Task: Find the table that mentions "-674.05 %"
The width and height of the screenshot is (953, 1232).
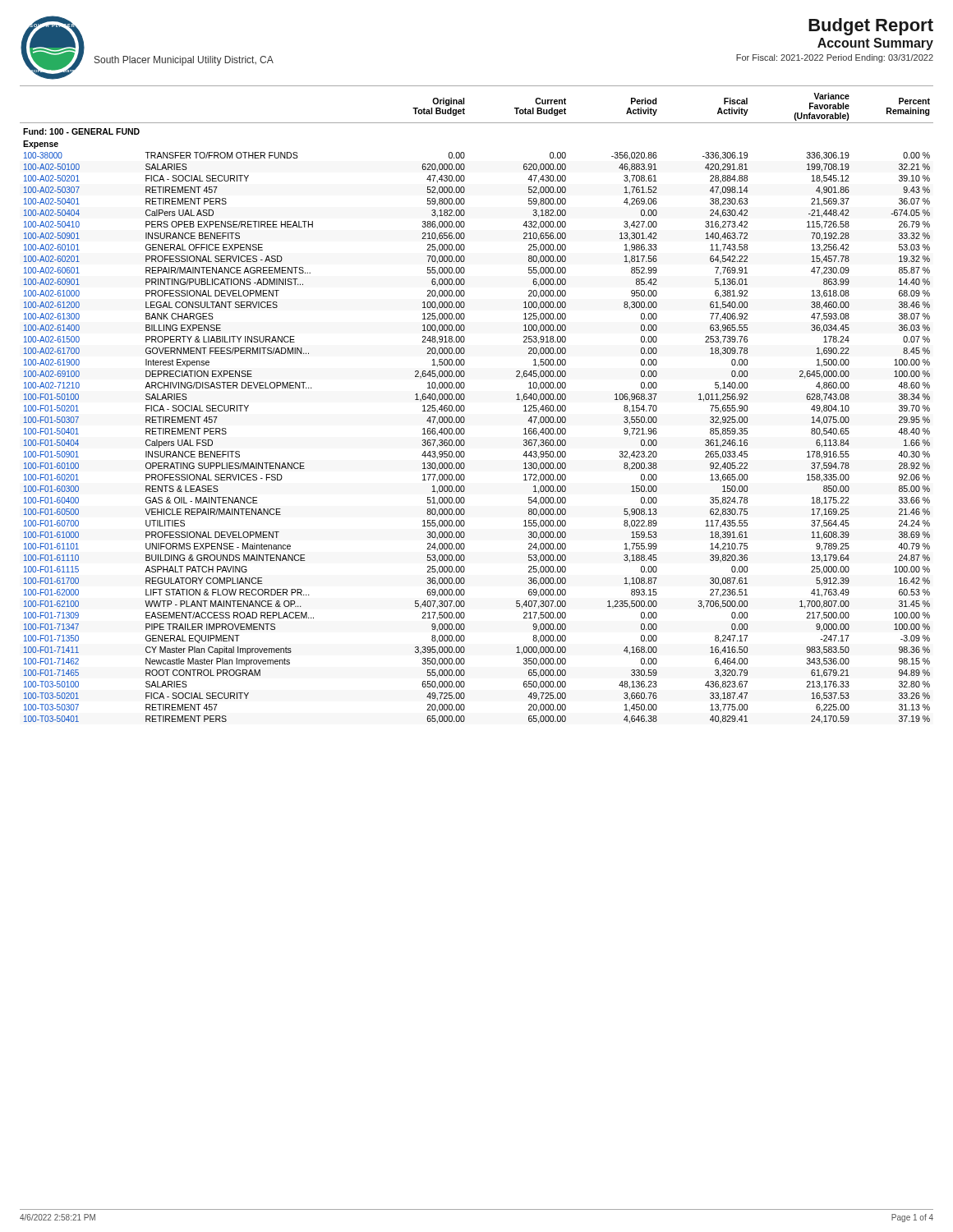Action: (x=476, y=407)
